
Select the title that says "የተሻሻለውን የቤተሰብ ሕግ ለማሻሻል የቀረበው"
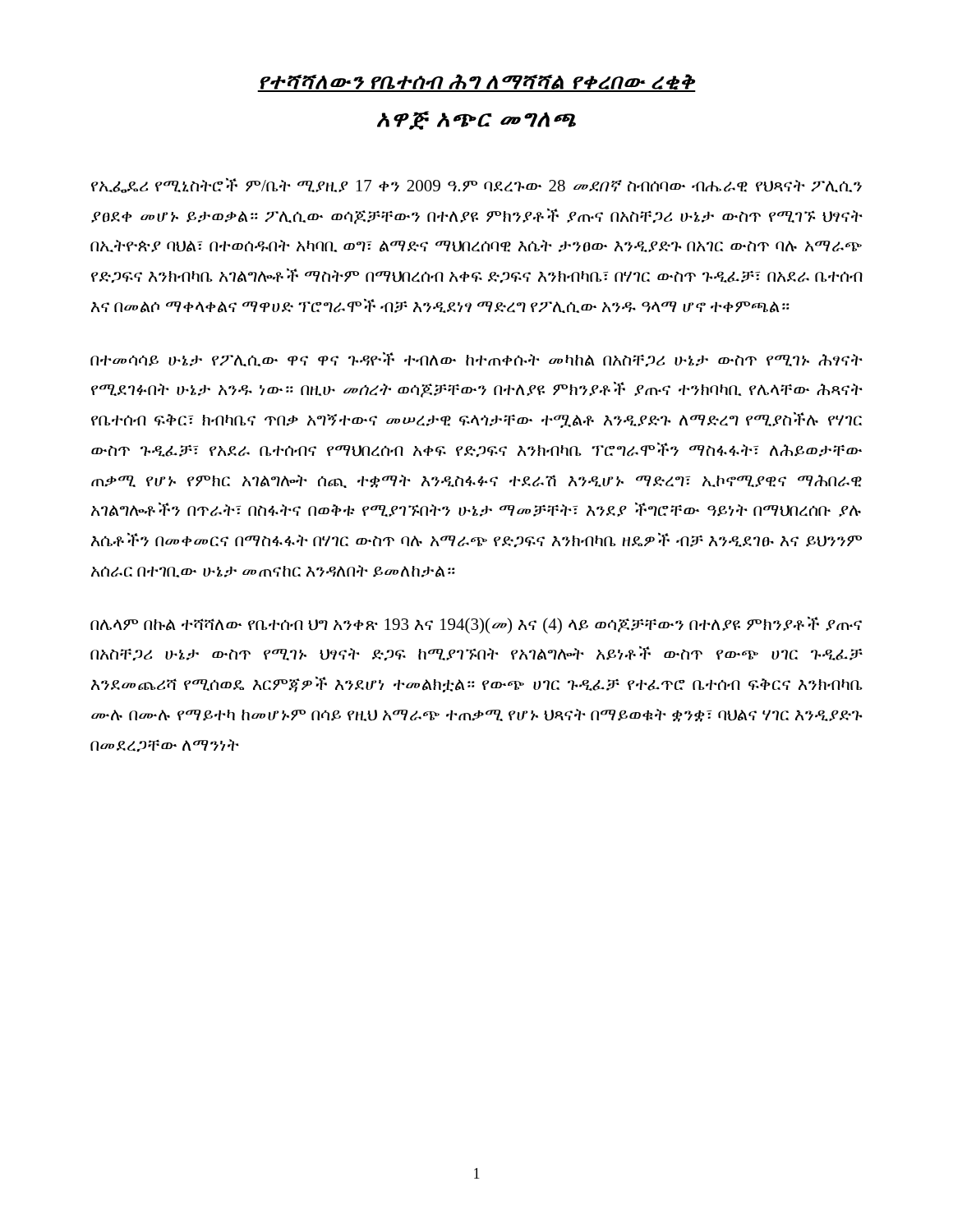pyautogui.click(x=476, y=102)
